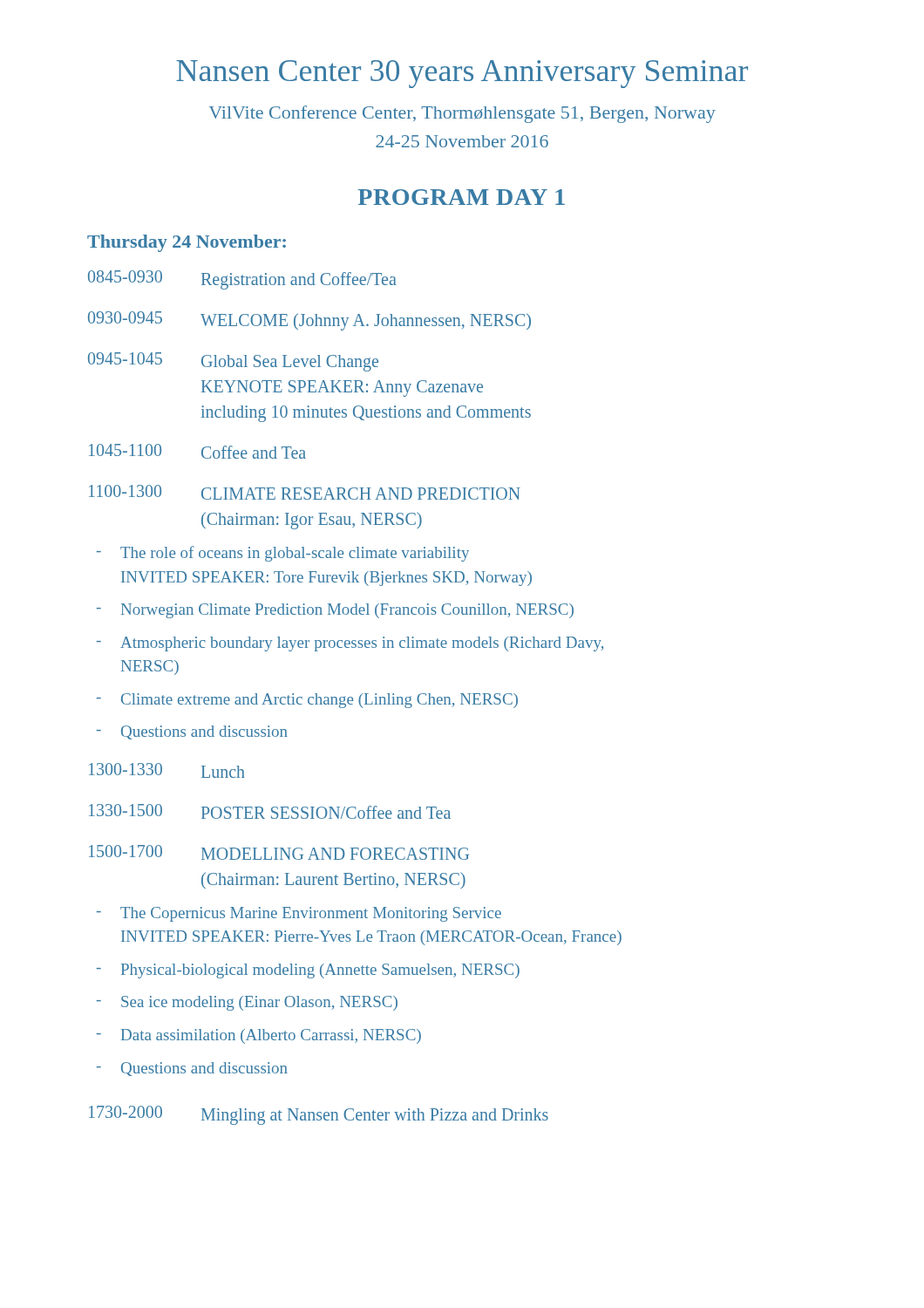The height and width of the screenshot is (1308, 924).
Task: Find "- Data assimilation (Alberto Carrassi, NERSC)" on this page
Action: pos(259,1036)
